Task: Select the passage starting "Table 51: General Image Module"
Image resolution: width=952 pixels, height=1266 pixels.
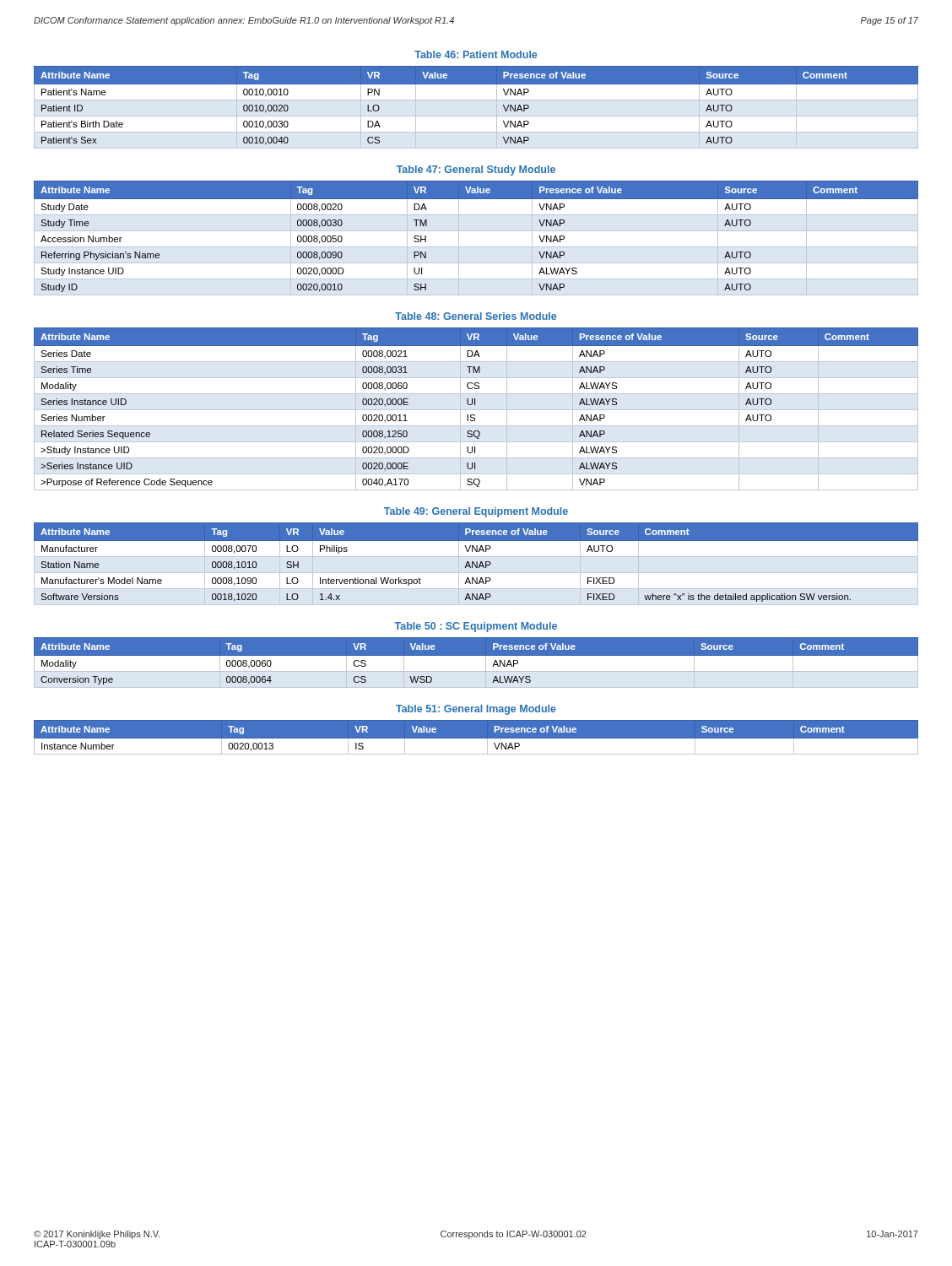Action: coord(476,709)
